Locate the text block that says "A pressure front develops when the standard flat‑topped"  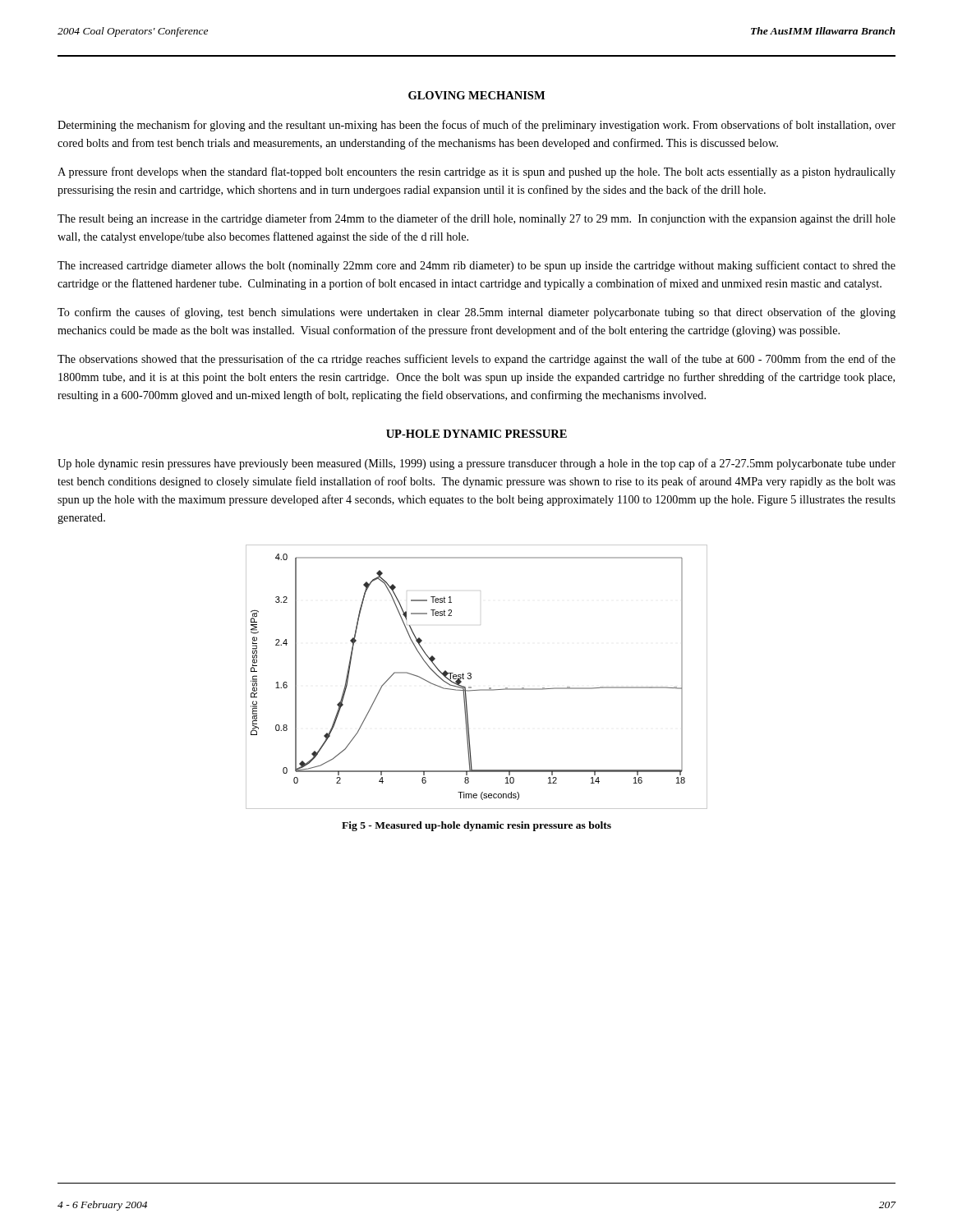[476, 181]
